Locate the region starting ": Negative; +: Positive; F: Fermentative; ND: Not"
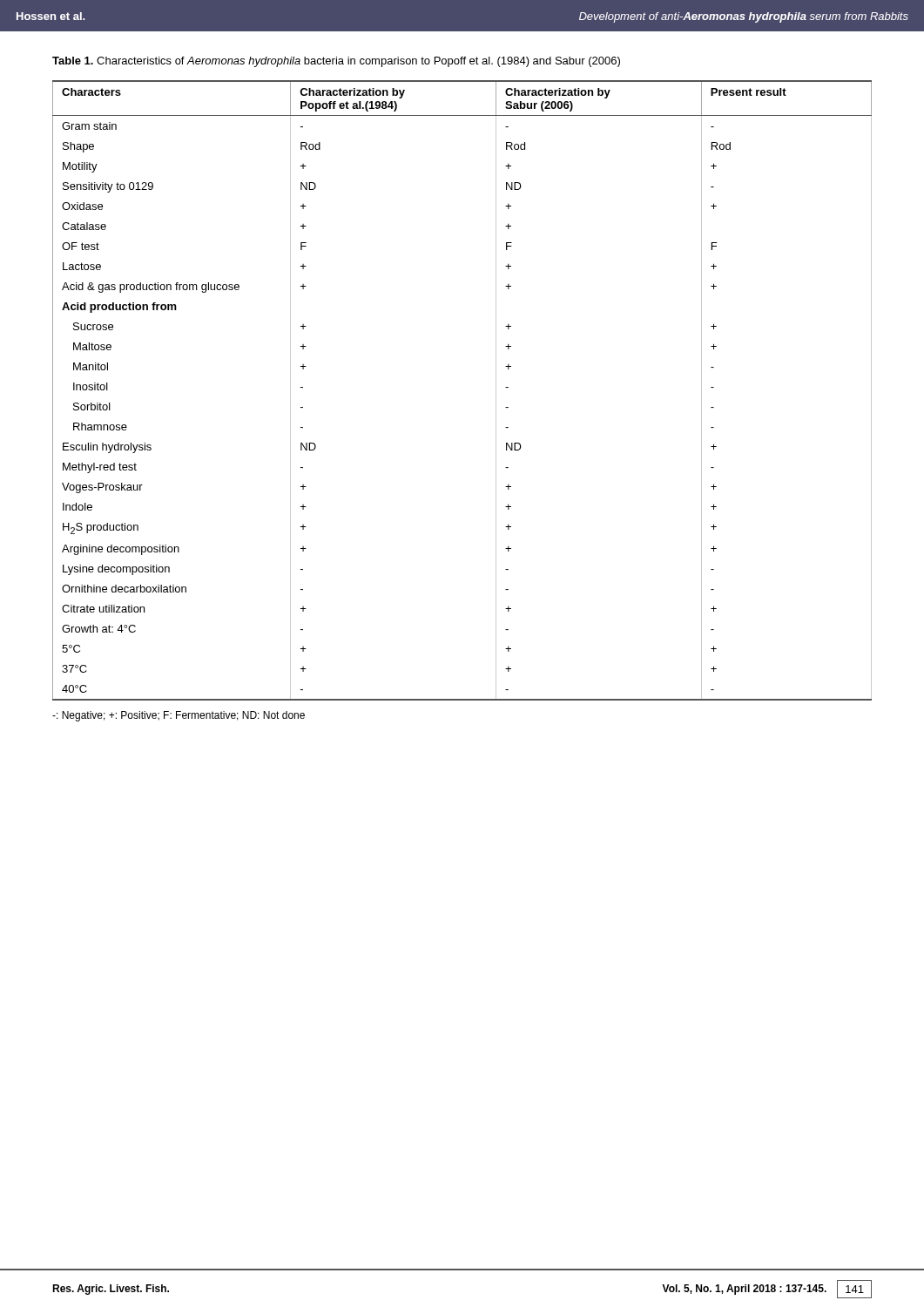Image resolution: width=924 pixels, height=1307 pixels. tap(179, 715)
